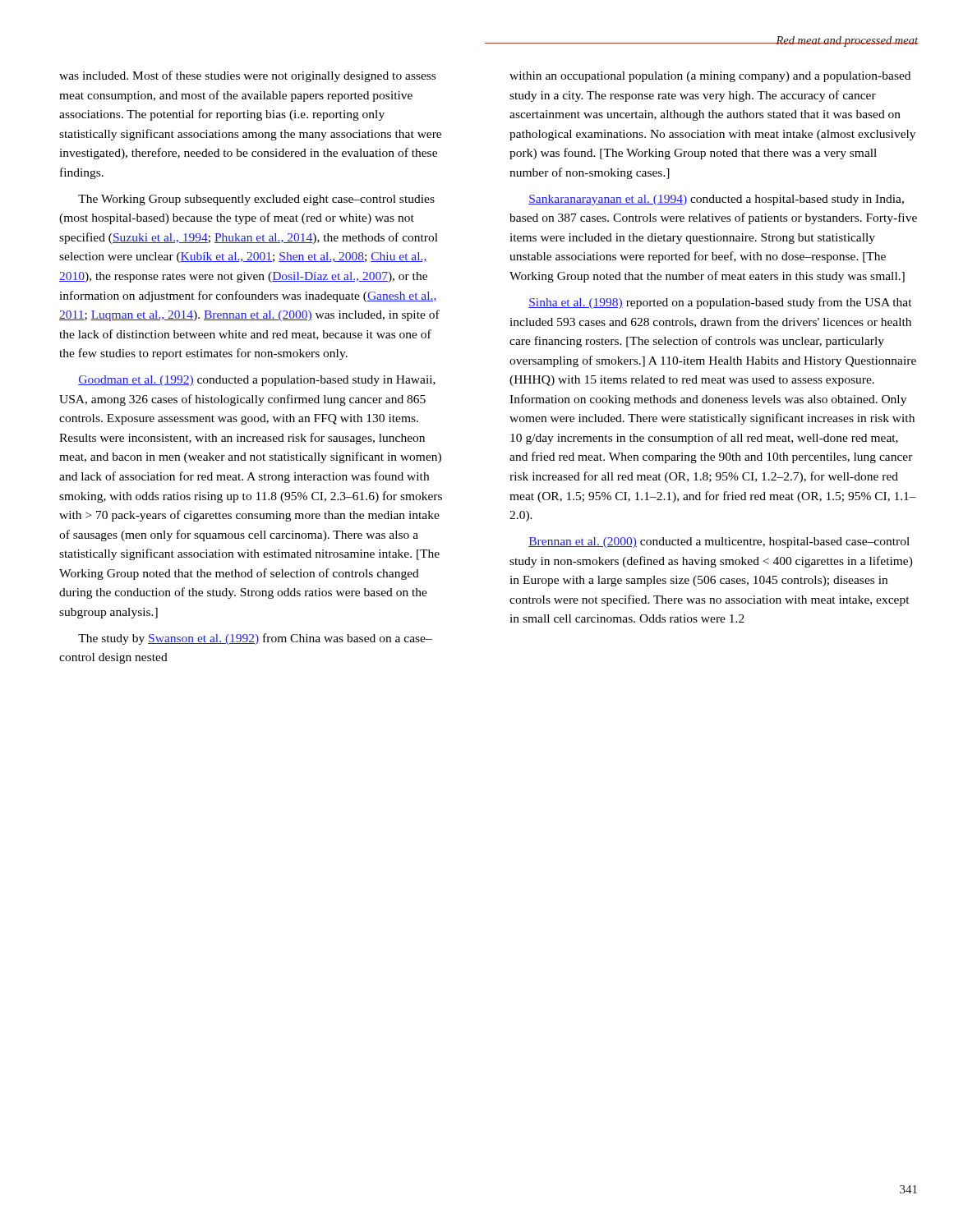Where is the passage that starts "Sinha et al. (1998) reported on a"?

[714, 408]
